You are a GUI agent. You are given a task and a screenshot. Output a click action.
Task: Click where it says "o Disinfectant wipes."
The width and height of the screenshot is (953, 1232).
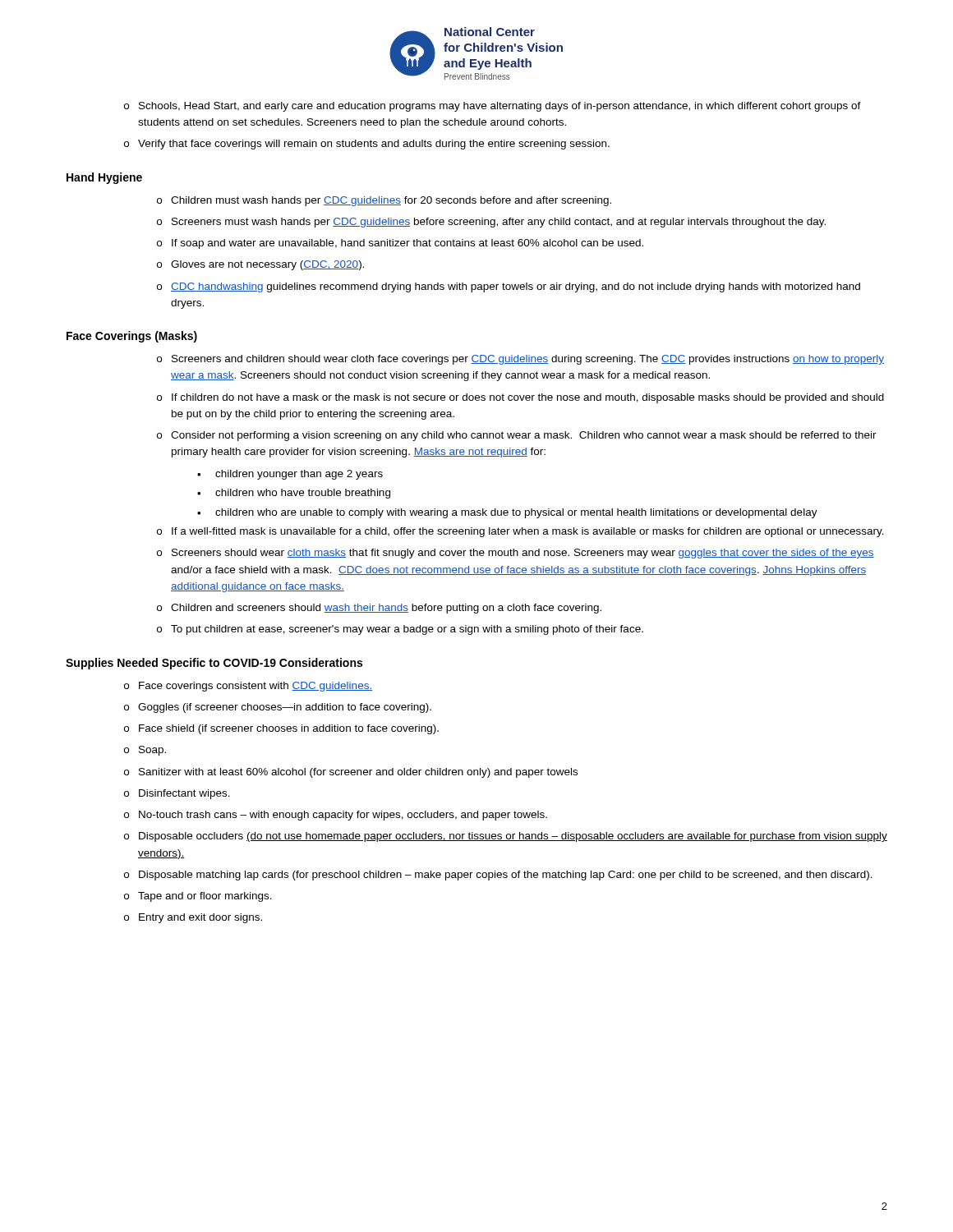point(177,794)
